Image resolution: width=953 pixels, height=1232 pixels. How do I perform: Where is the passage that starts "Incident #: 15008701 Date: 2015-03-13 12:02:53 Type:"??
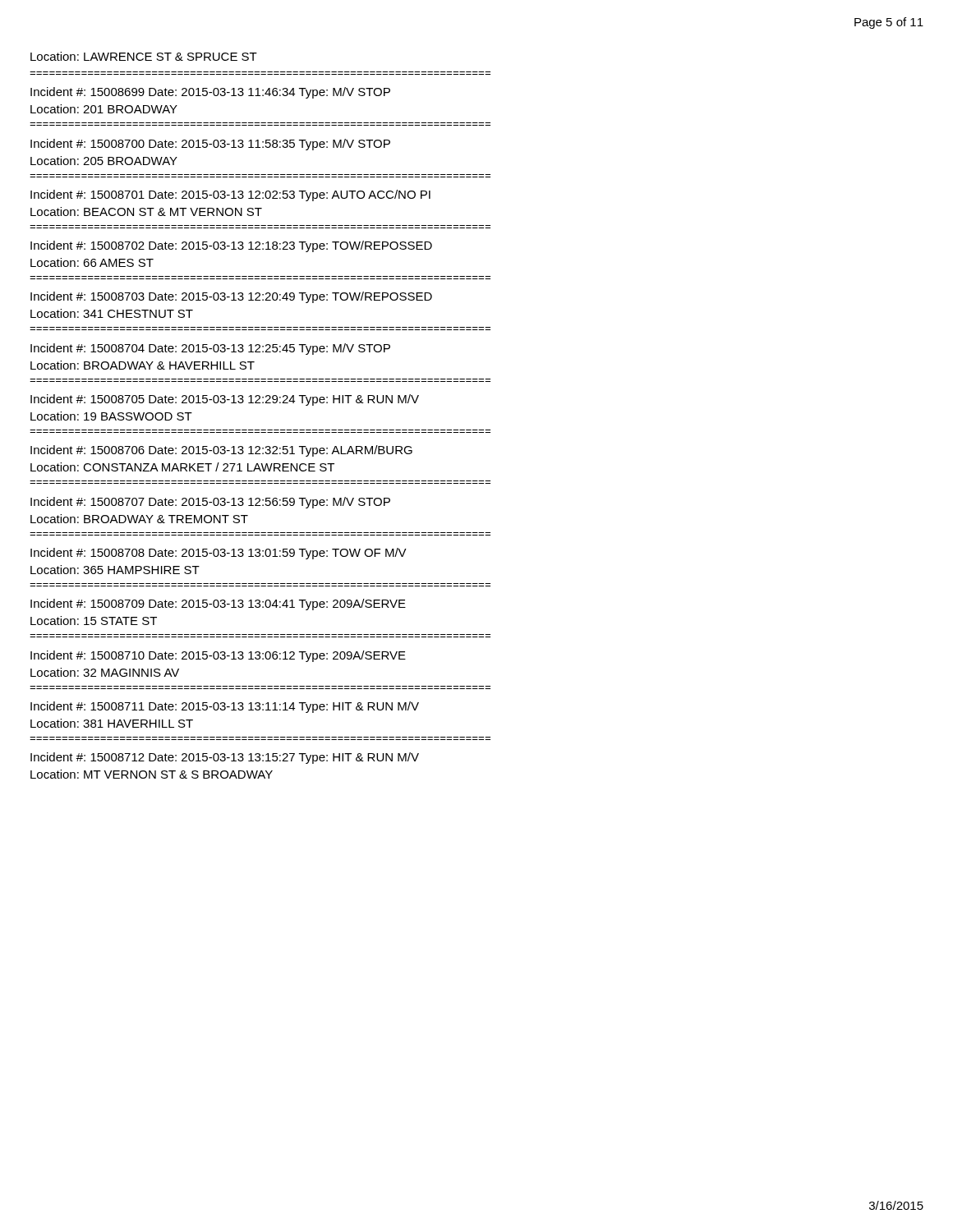(230, 195)
